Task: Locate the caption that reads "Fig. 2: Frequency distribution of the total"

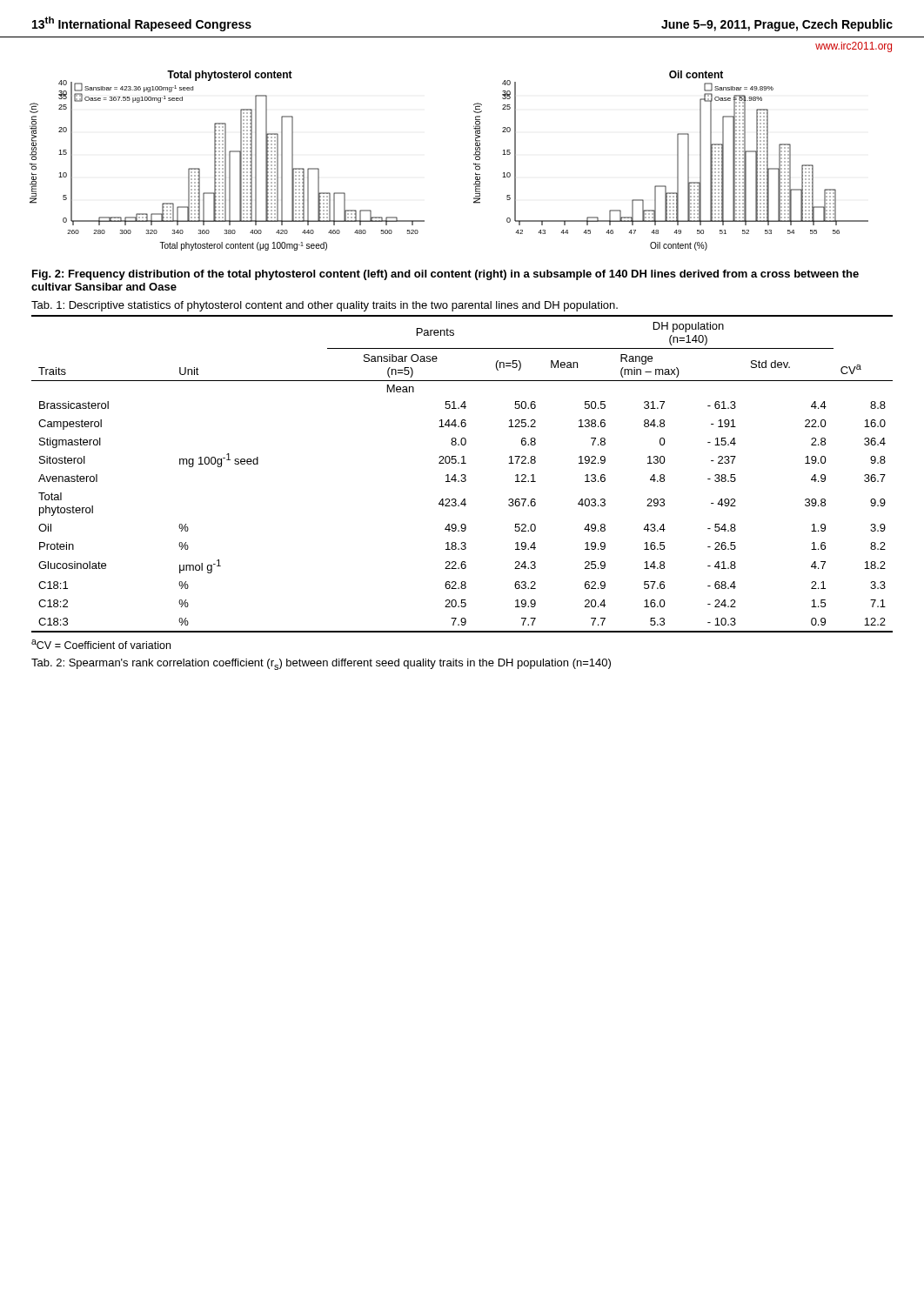Action: (445, 280)
